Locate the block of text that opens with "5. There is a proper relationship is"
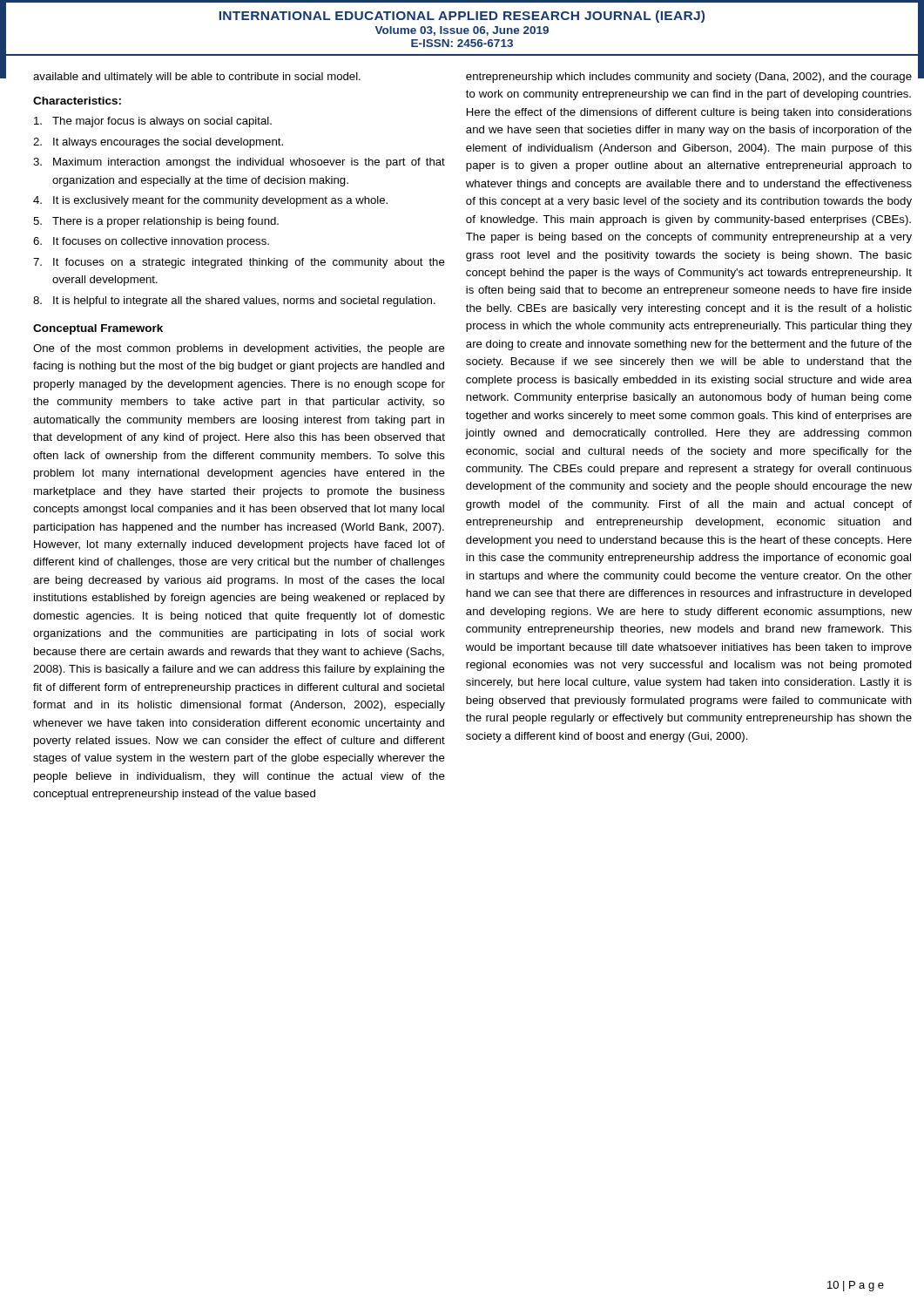Screen dimensions: 1307x924 [x=239, y=221]
